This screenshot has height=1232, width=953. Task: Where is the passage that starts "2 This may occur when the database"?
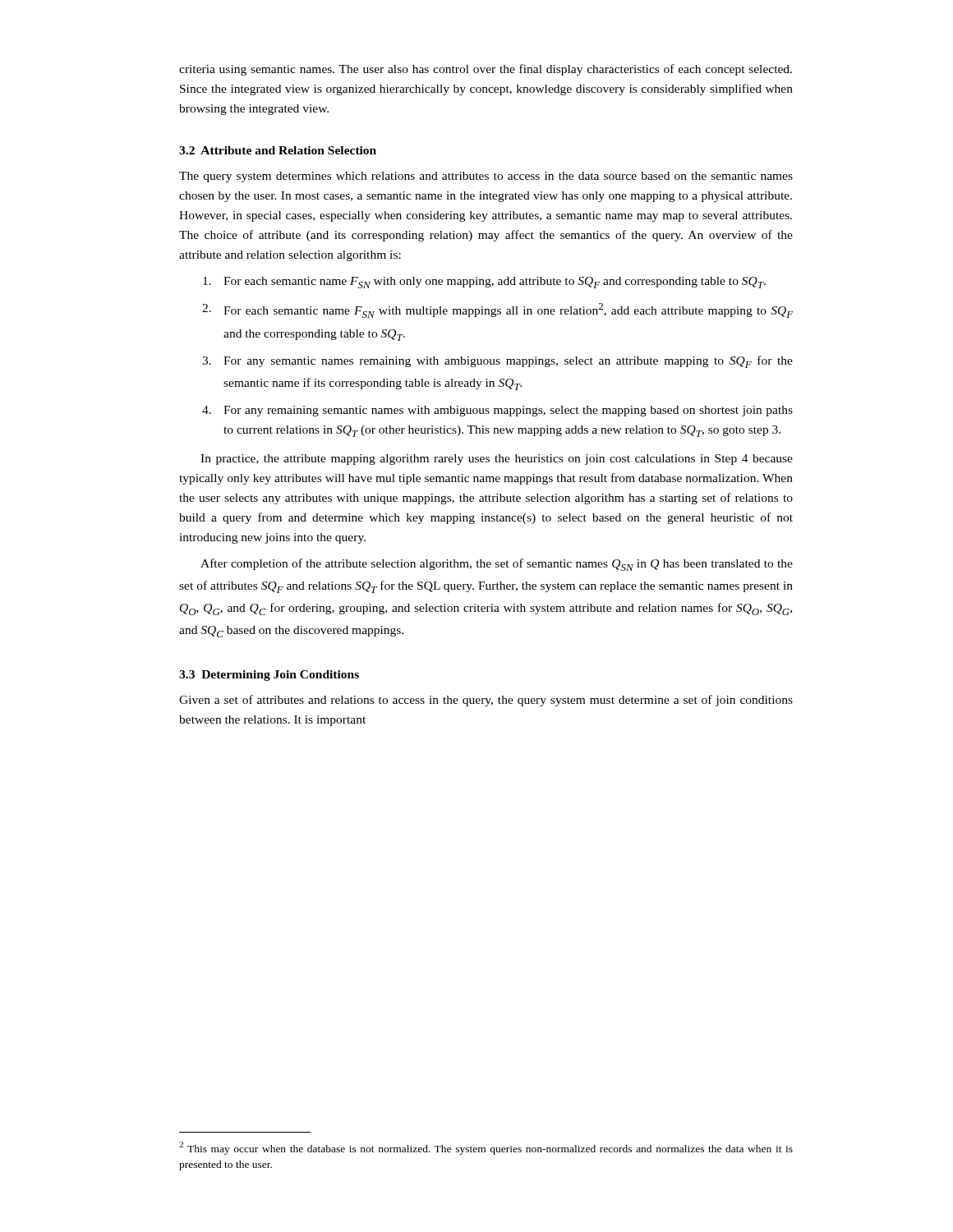pos(486,1155)
